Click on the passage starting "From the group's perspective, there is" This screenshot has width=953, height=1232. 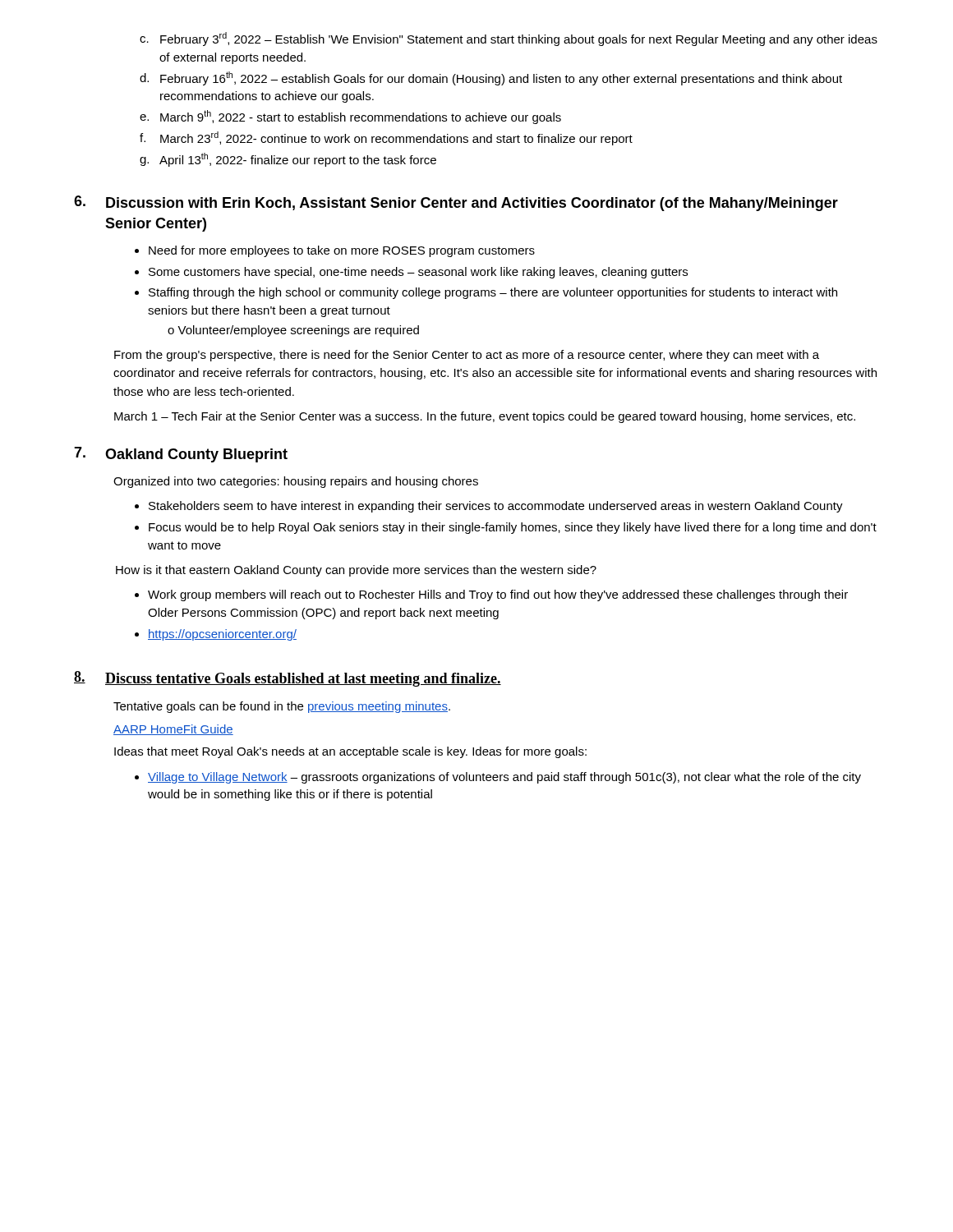(x=495, y=373)
